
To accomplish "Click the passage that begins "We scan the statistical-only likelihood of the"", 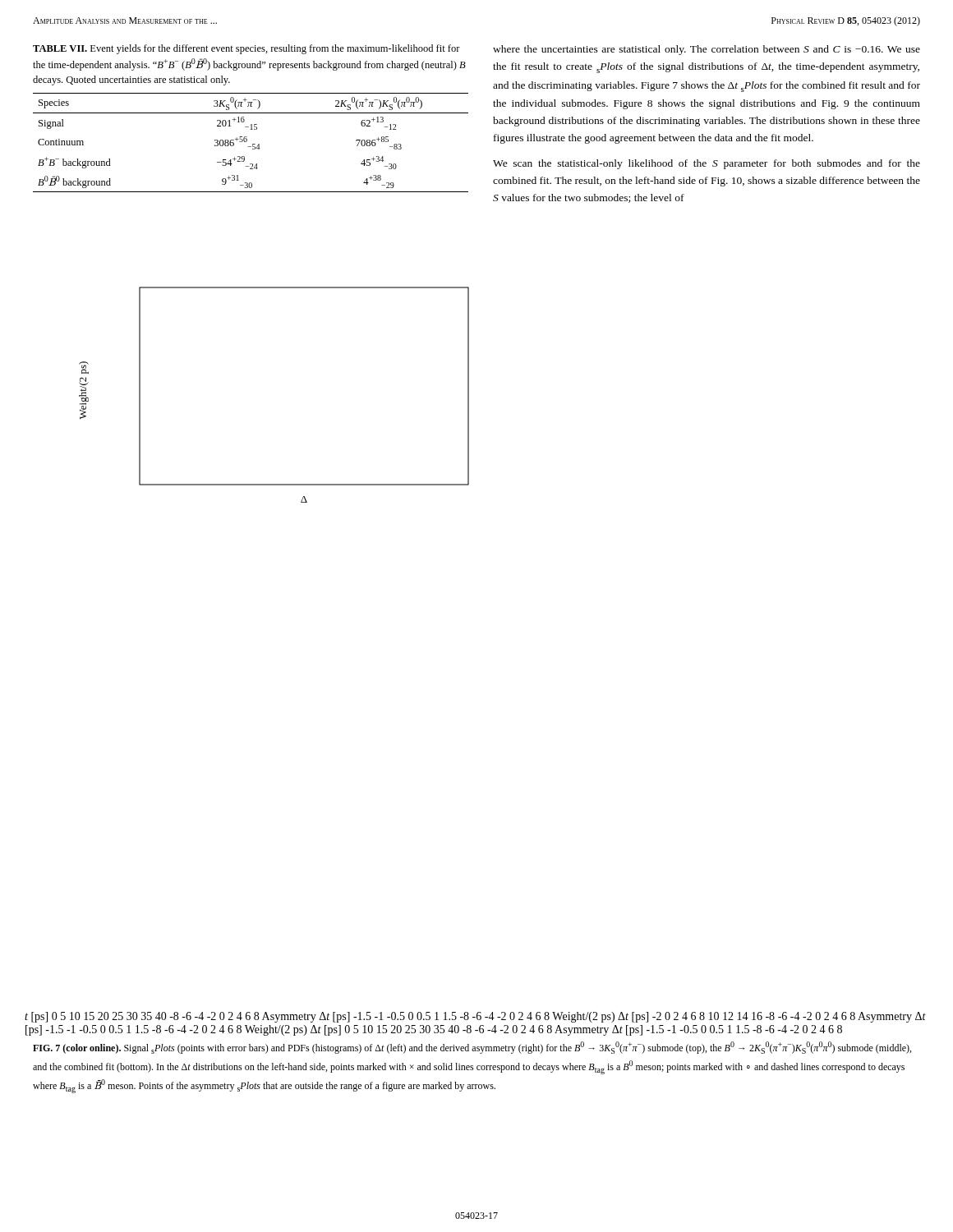I will (x=707, y=180).
